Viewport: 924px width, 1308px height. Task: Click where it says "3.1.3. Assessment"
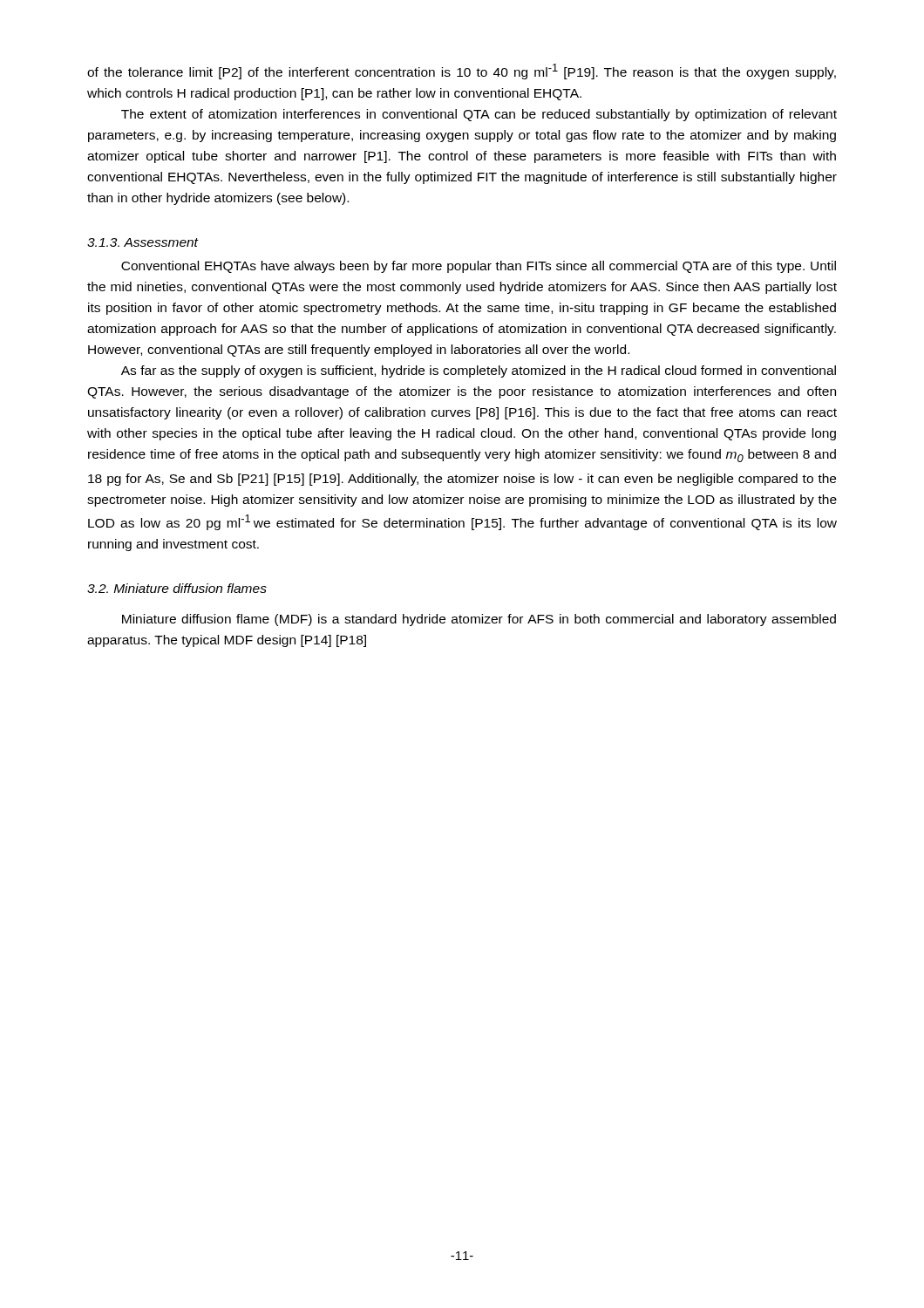pos(143,242)
